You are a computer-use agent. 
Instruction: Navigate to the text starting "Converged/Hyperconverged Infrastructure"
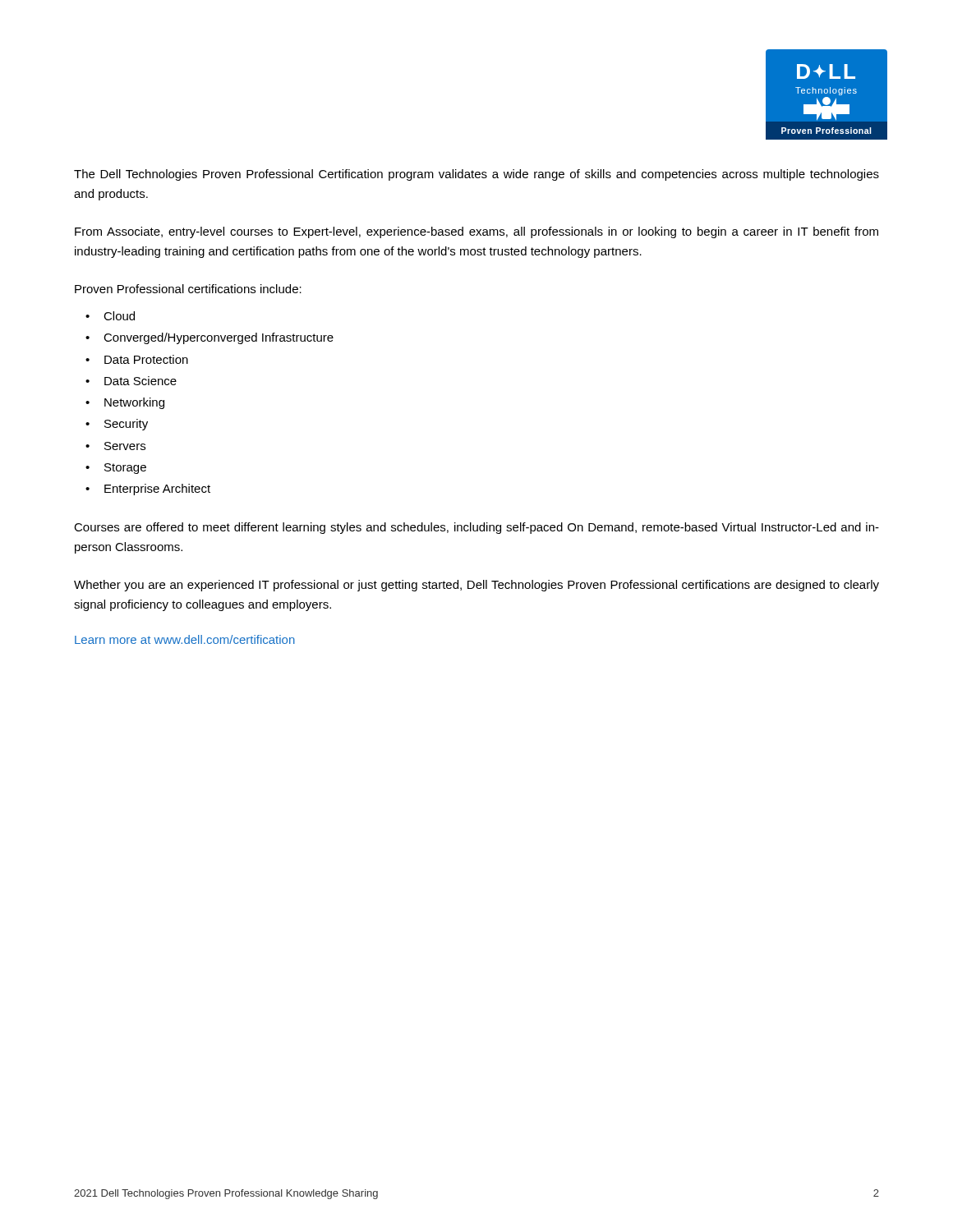click(x=219, y=337)
